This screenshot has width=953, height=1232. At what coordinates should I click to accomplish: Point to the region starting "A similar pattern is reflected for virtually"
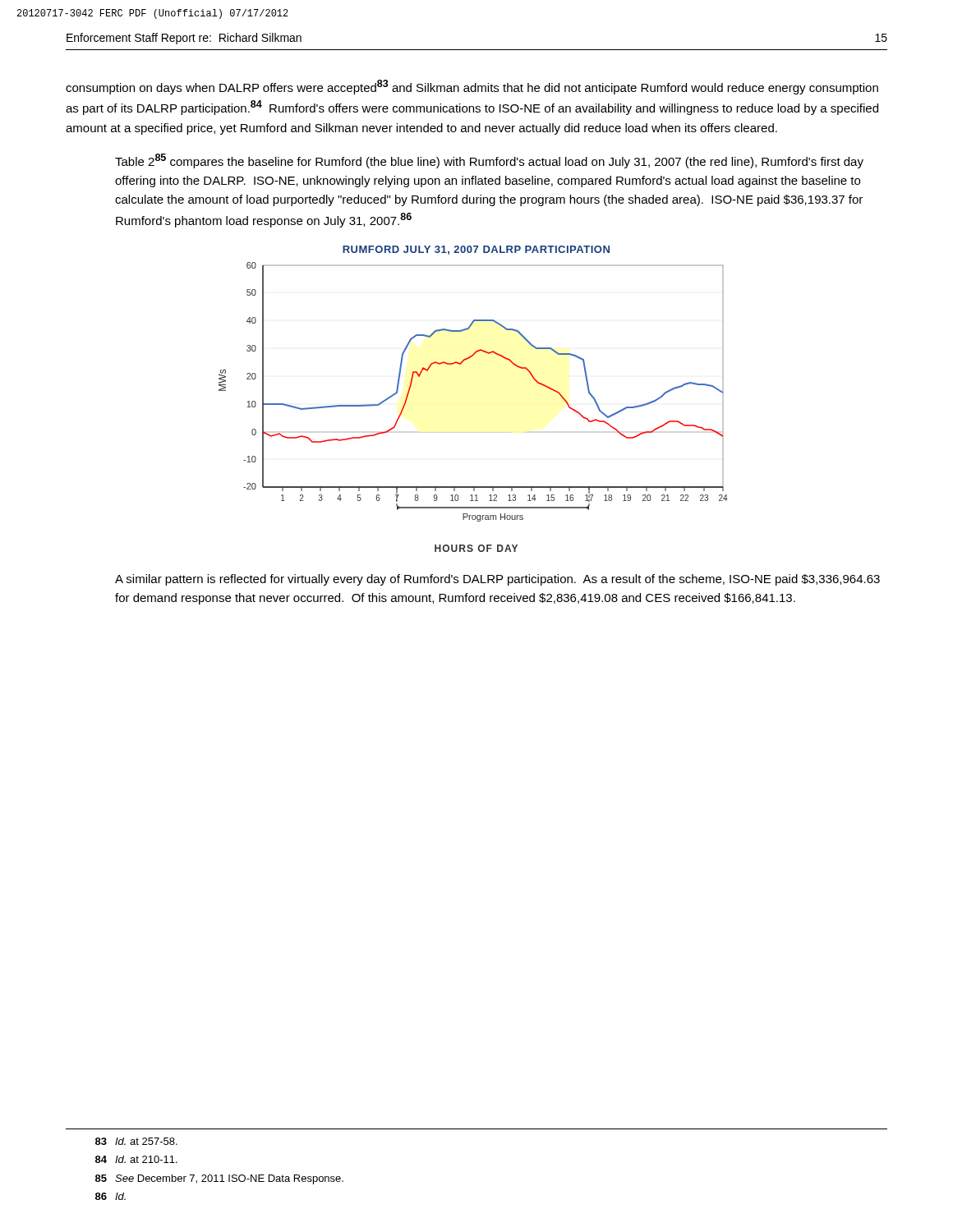(498, 588)
